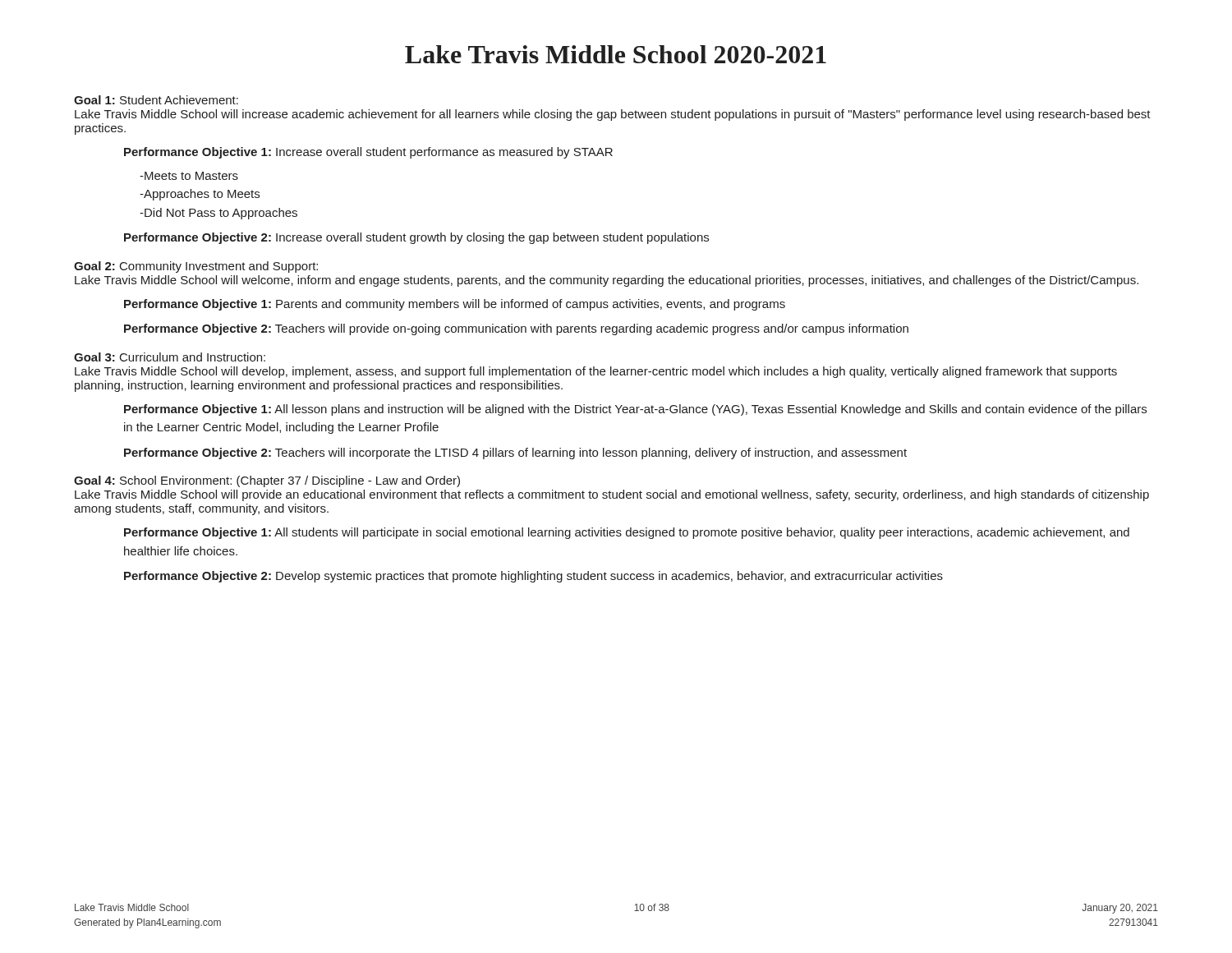Viewport: 1232px width, 953px height.
Task: Click the passage that begins "Performance Objective 1: All students will"
Action: pos(627,541)
